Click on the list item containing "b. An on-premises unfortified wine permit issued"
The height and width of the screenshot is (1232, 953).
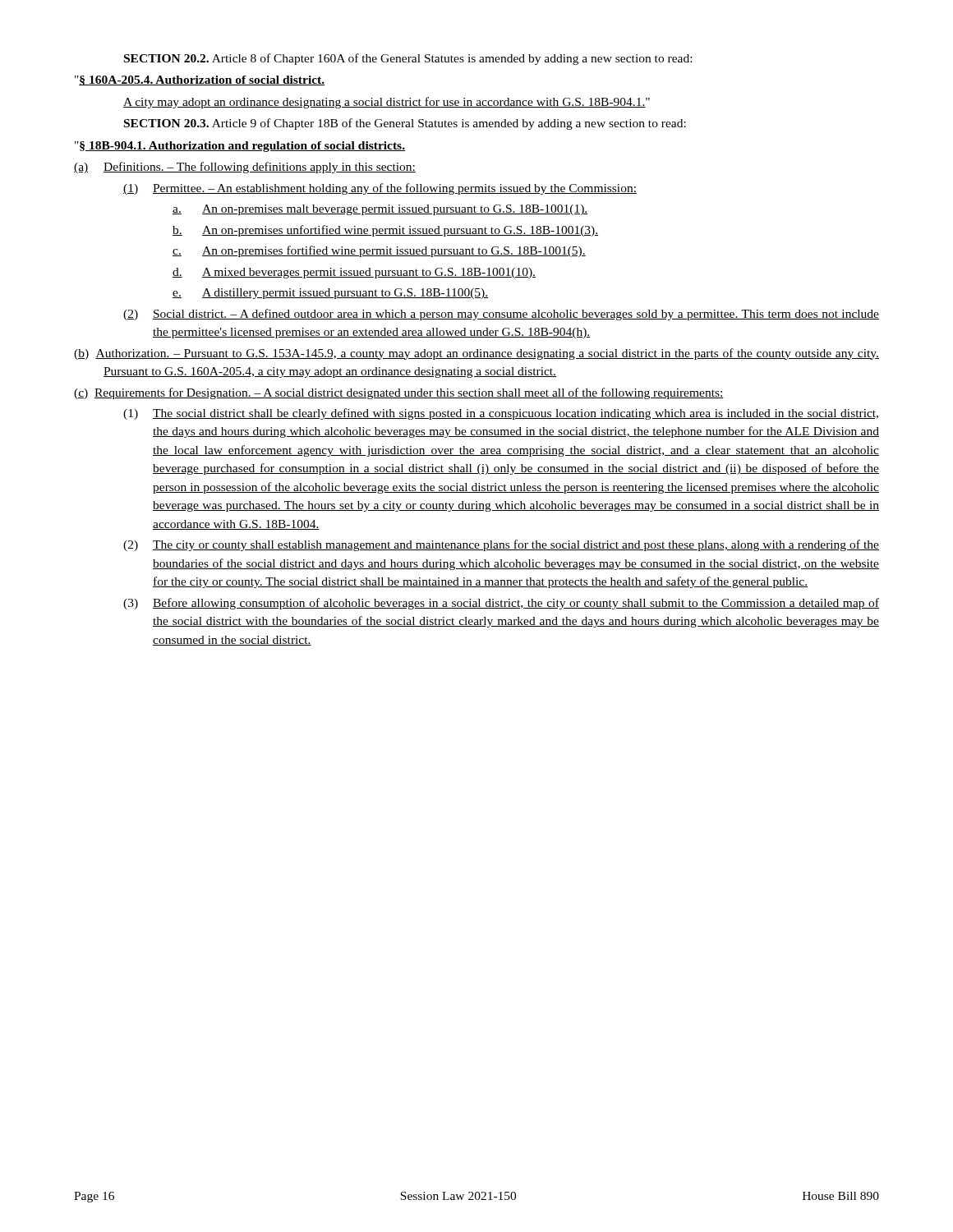click(x=526, y=230)
